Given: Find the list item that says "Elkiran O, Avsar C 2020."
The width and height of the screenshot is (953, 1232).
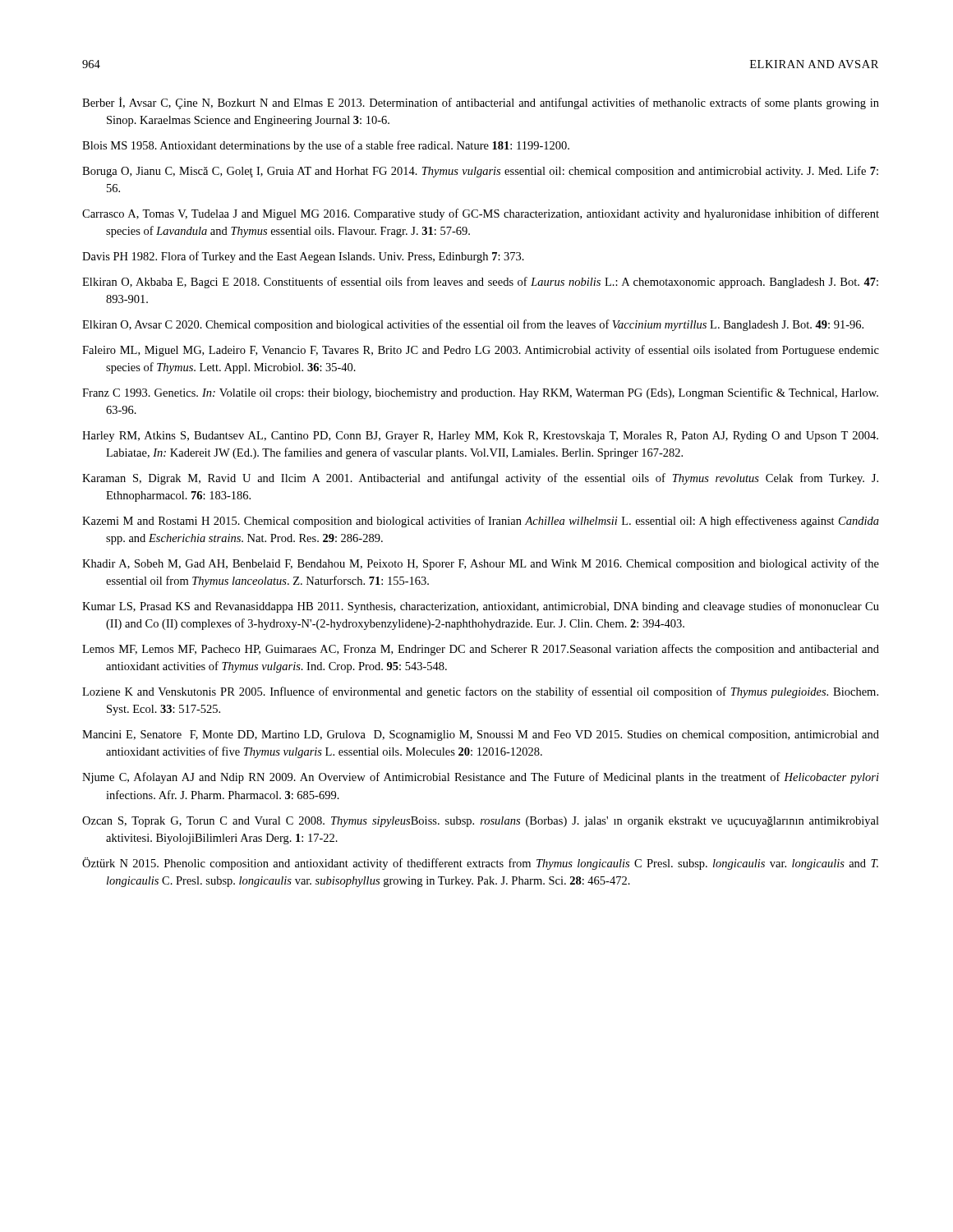Looking at the screenshot, I should (481, 325).
